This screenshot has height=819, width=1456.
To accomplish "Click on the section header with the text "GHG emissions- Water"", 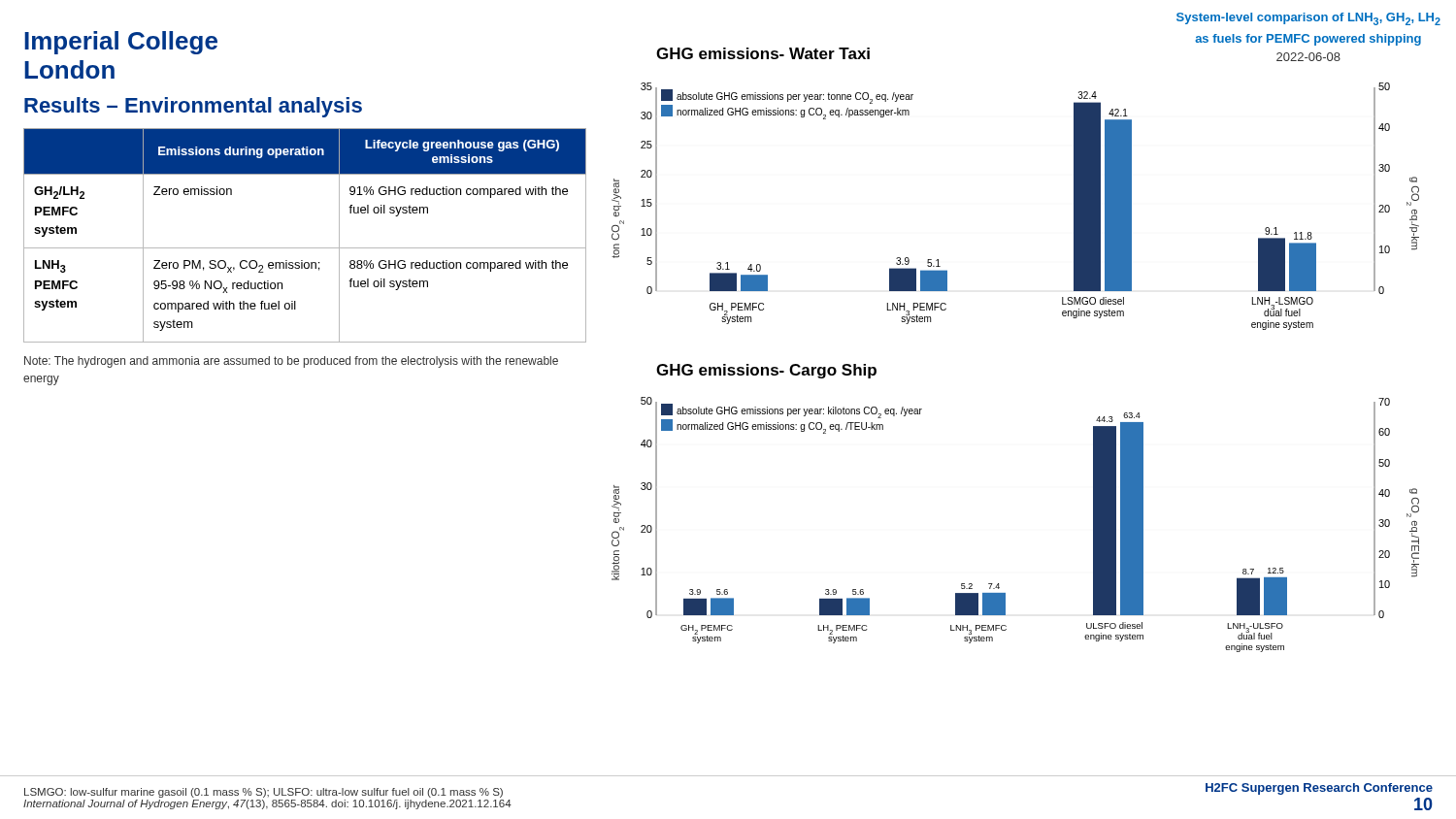I will tap(763, 54).
